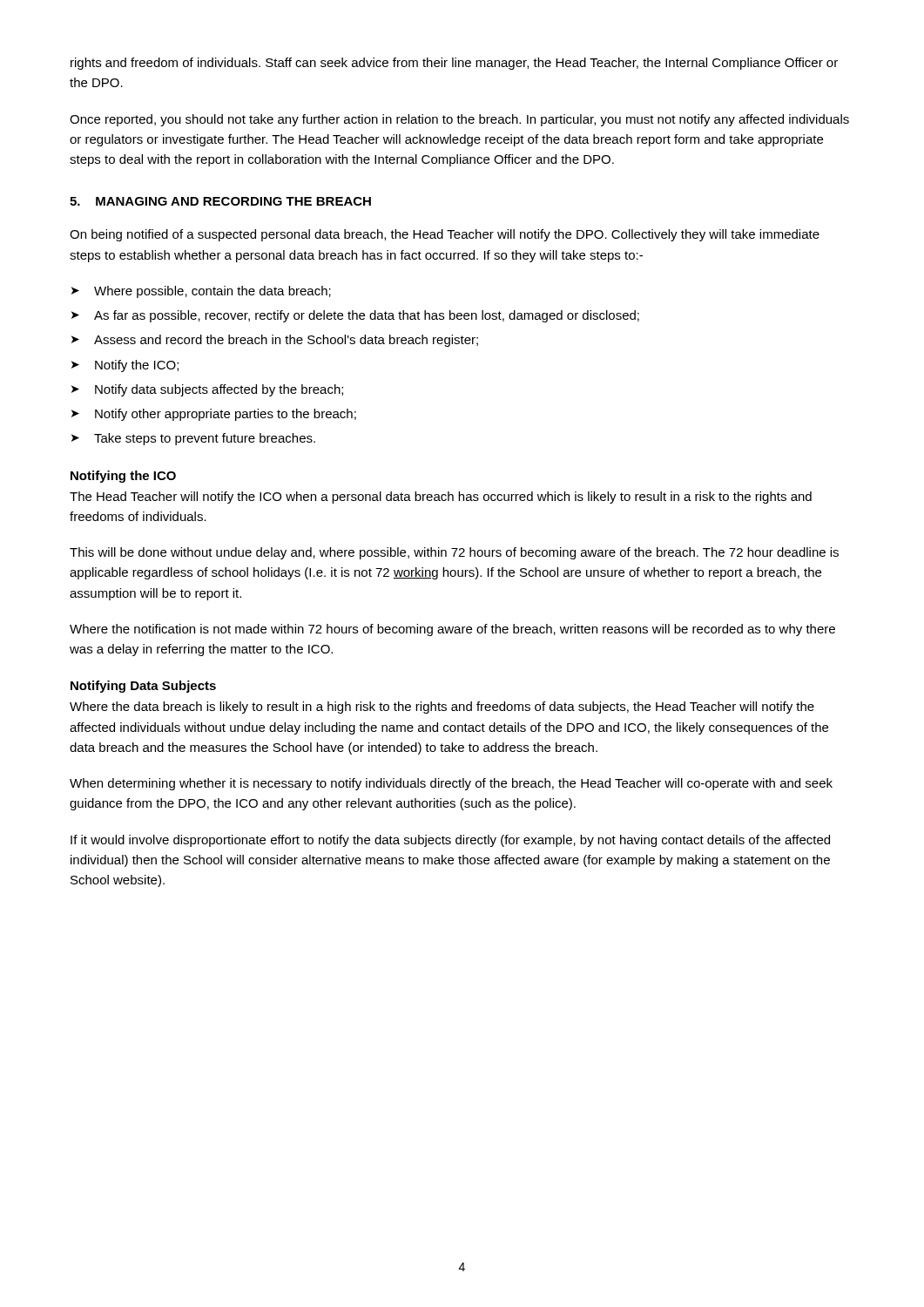Select the element starting "rights and freedom of individuals. Staff can seek"
This screenshot has height=1307, width=924.
pos(454,72)
